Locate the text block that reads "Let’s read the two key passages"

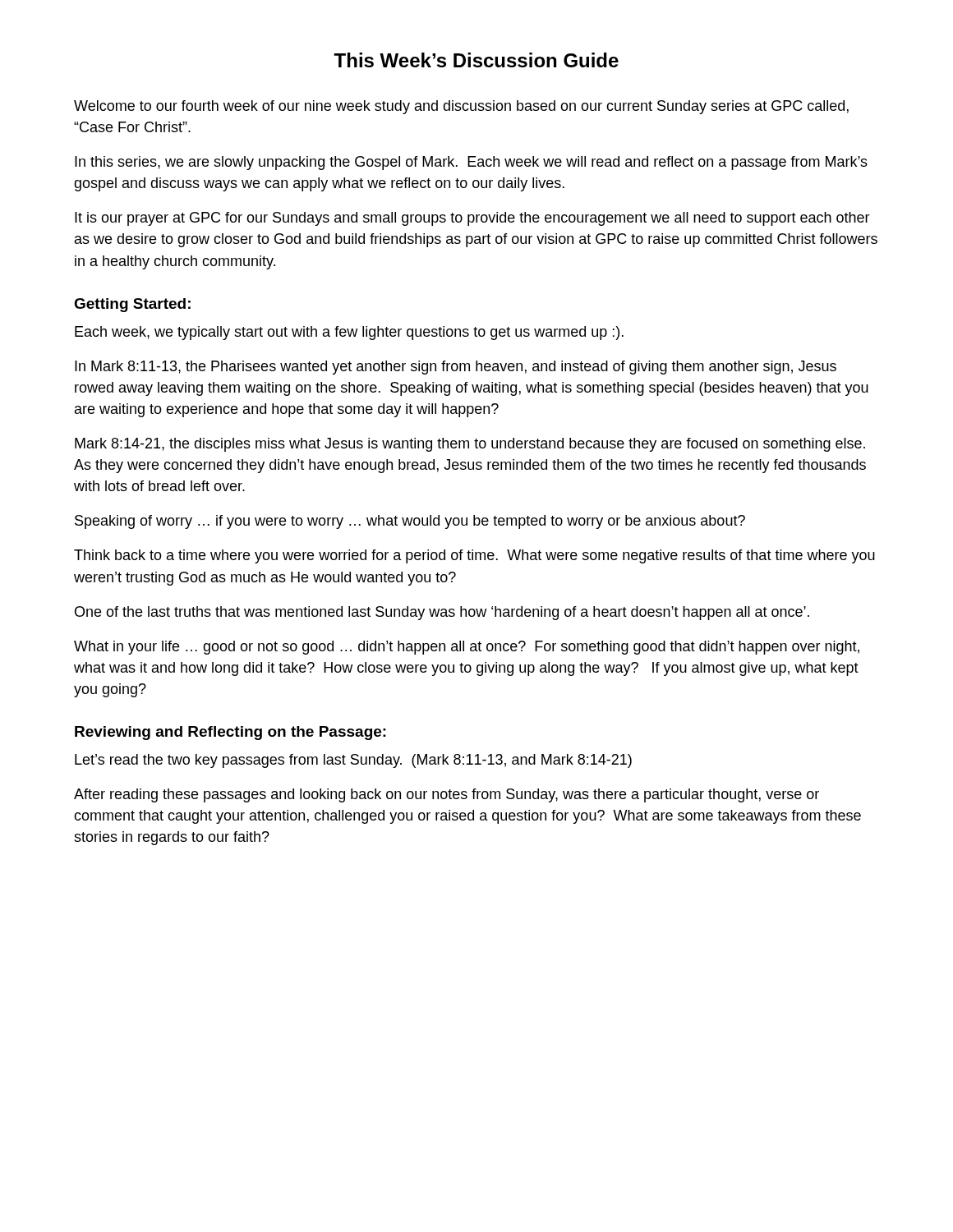click(353, 760)
